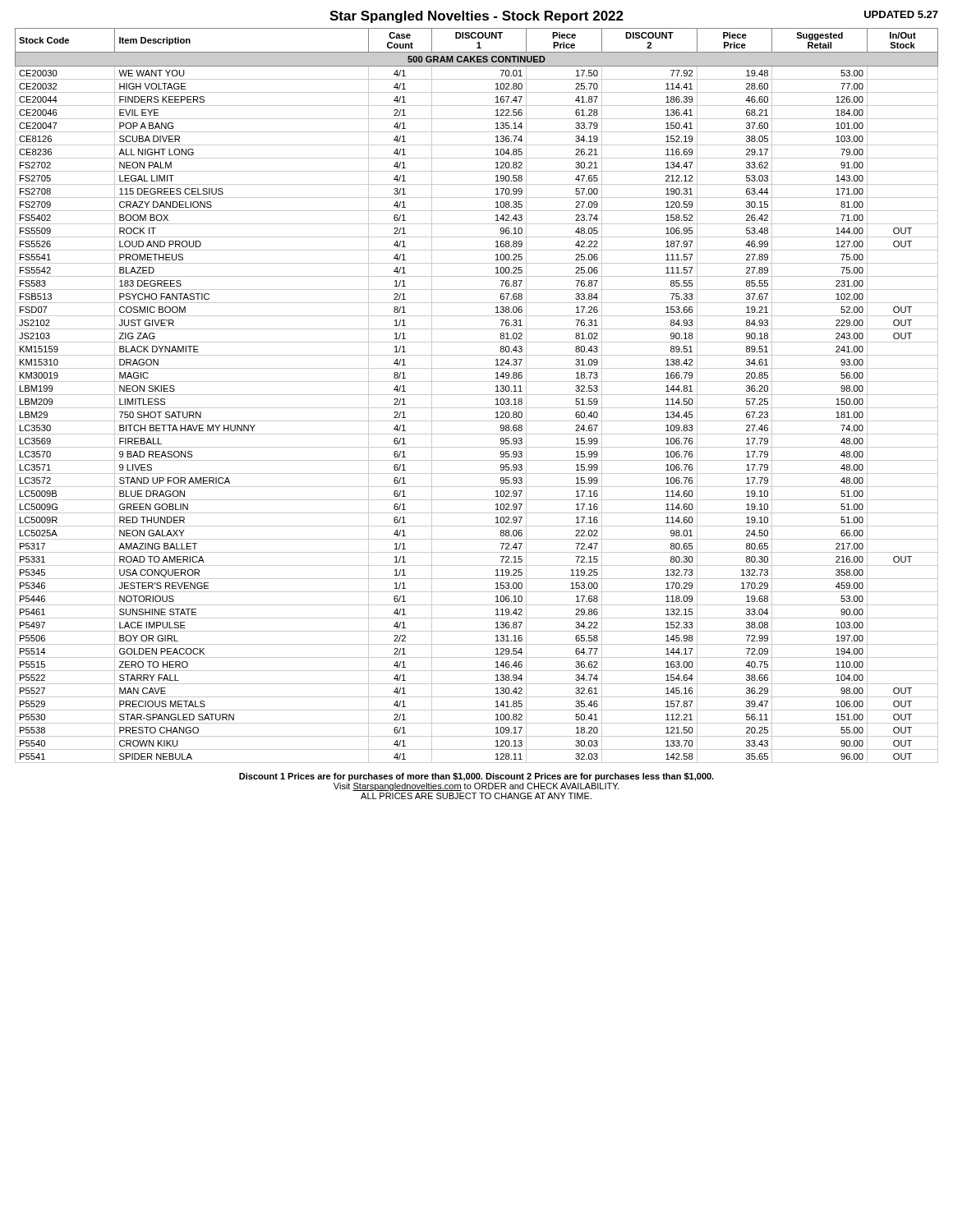Point to the block beginning "Discount 1 Prices are for purchases"
Viewport: 953px width, 1232px height.
476,776
